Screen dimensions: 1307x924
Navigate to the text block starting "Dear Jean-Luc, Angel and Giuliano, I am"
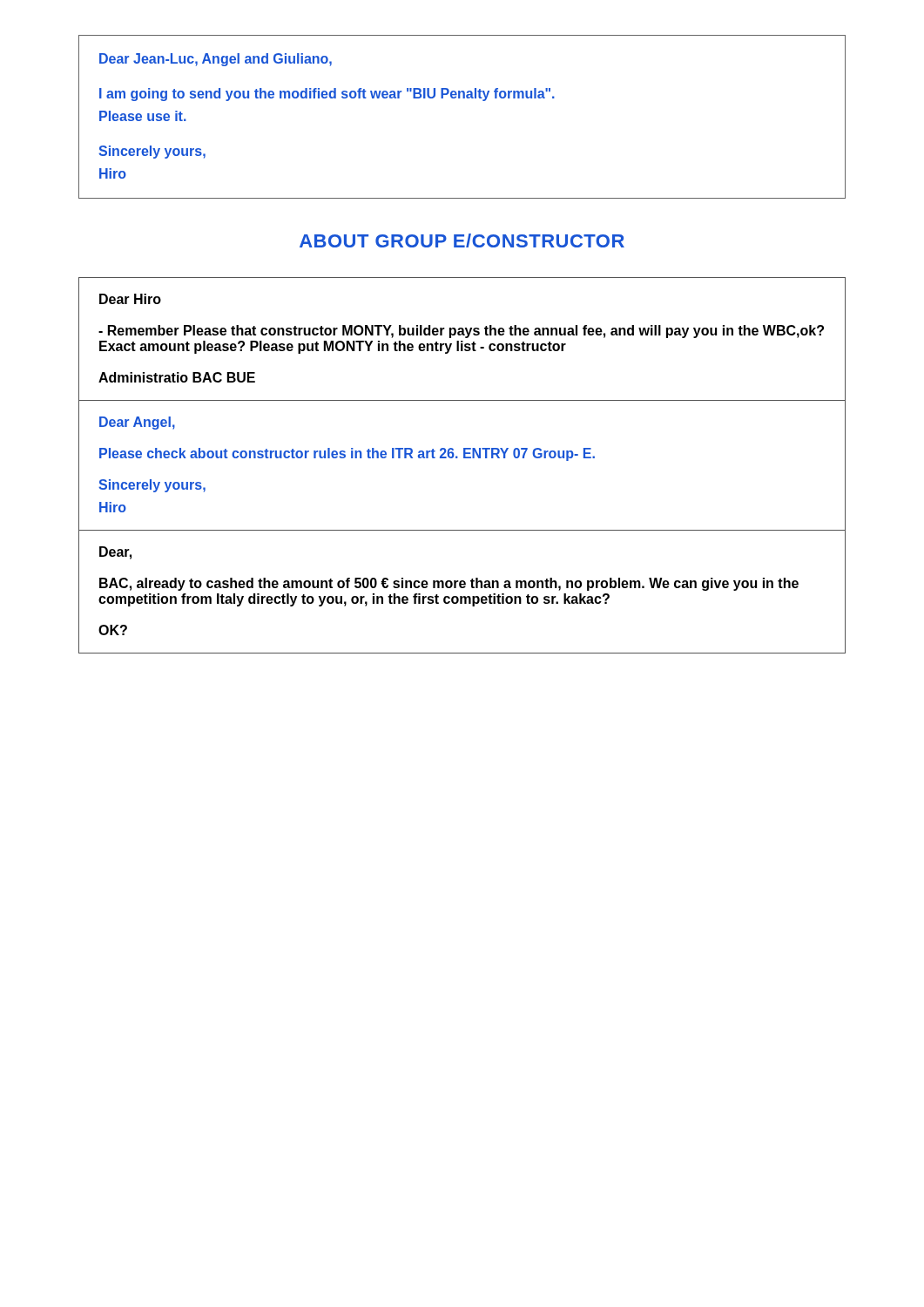click(216, 60)
